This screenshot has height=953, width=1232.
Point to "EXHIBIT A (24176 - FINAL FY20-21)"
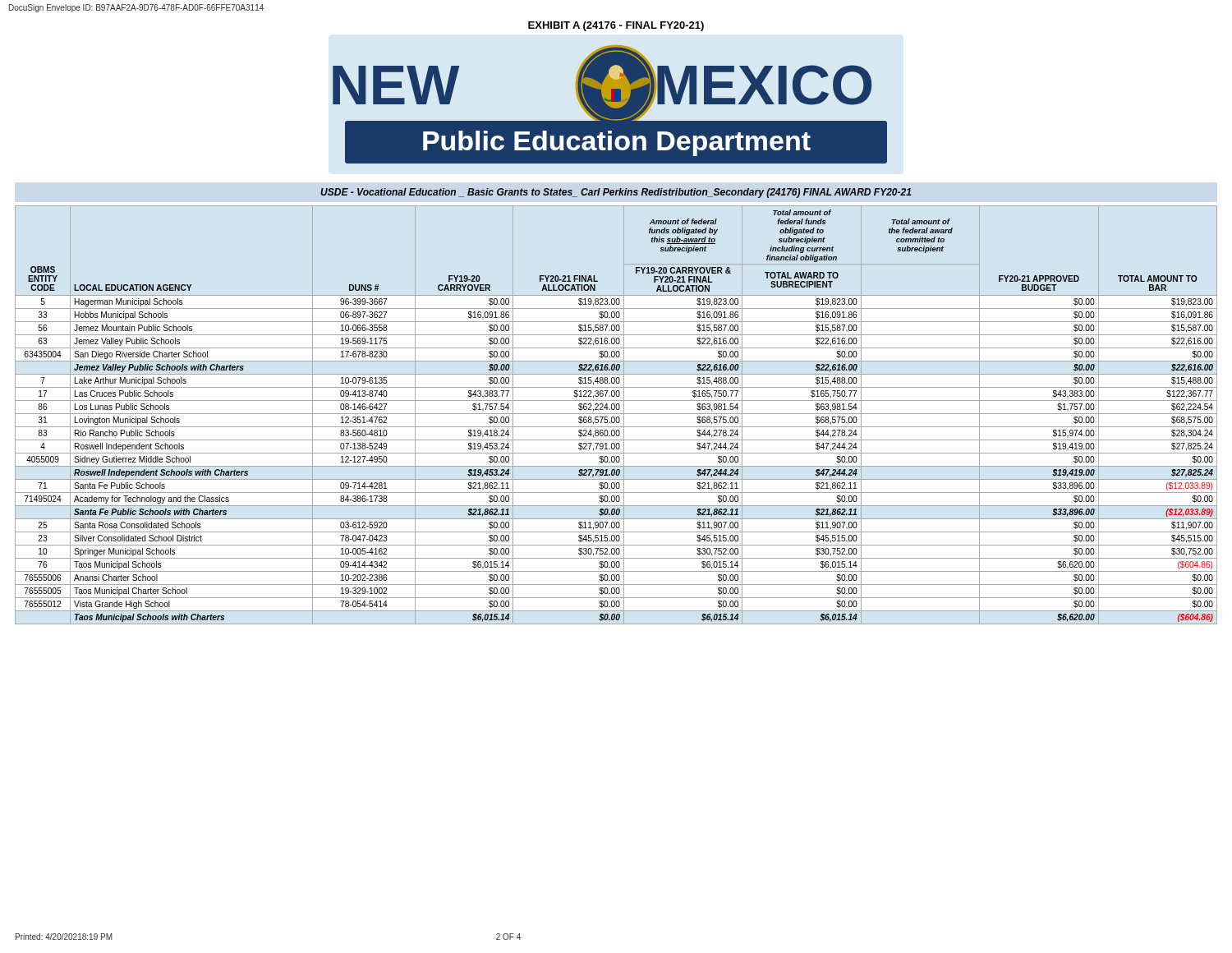(616, 25)
